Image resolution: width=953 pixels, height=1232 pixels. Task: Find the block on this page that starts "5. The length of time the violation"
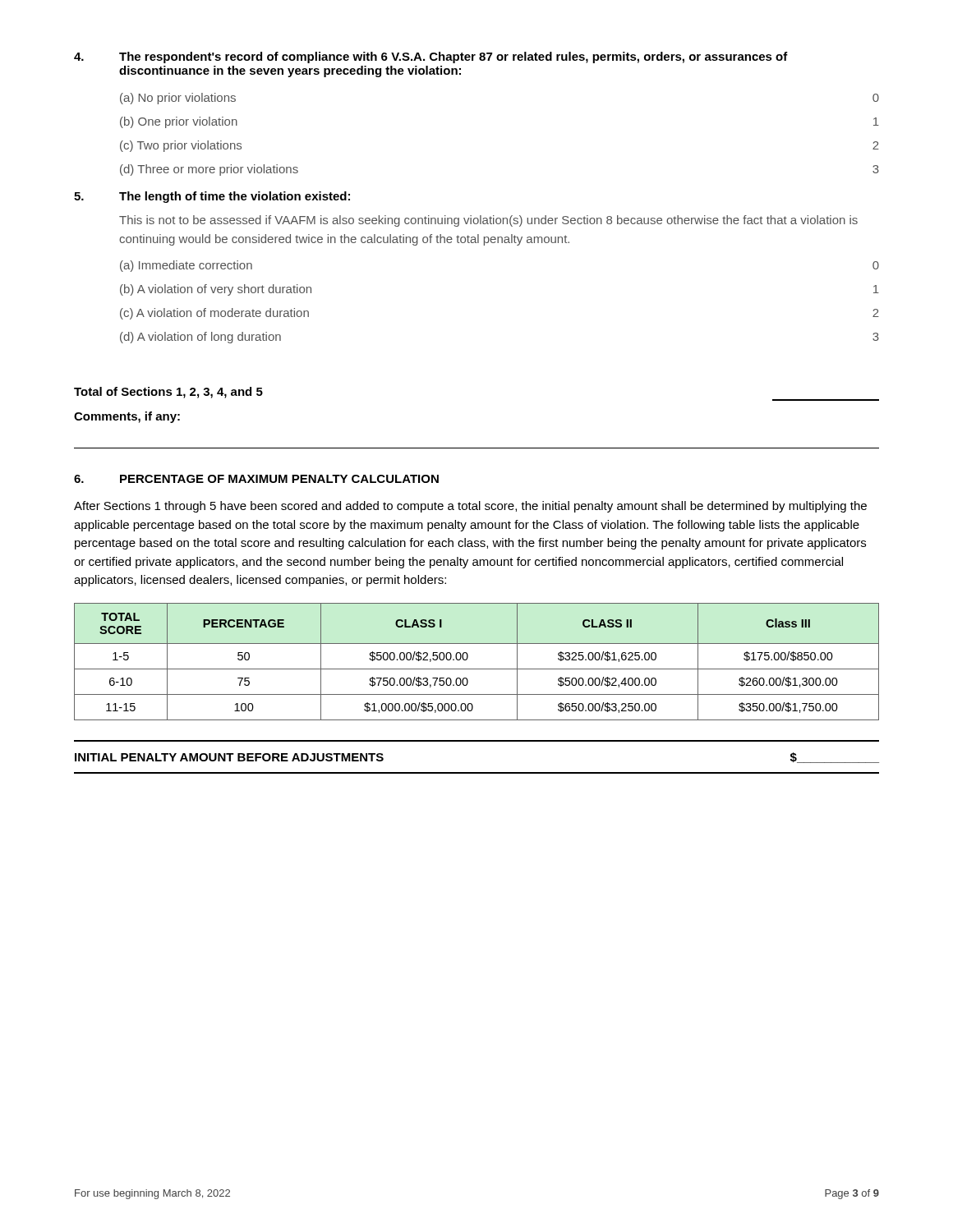(212, 197)
